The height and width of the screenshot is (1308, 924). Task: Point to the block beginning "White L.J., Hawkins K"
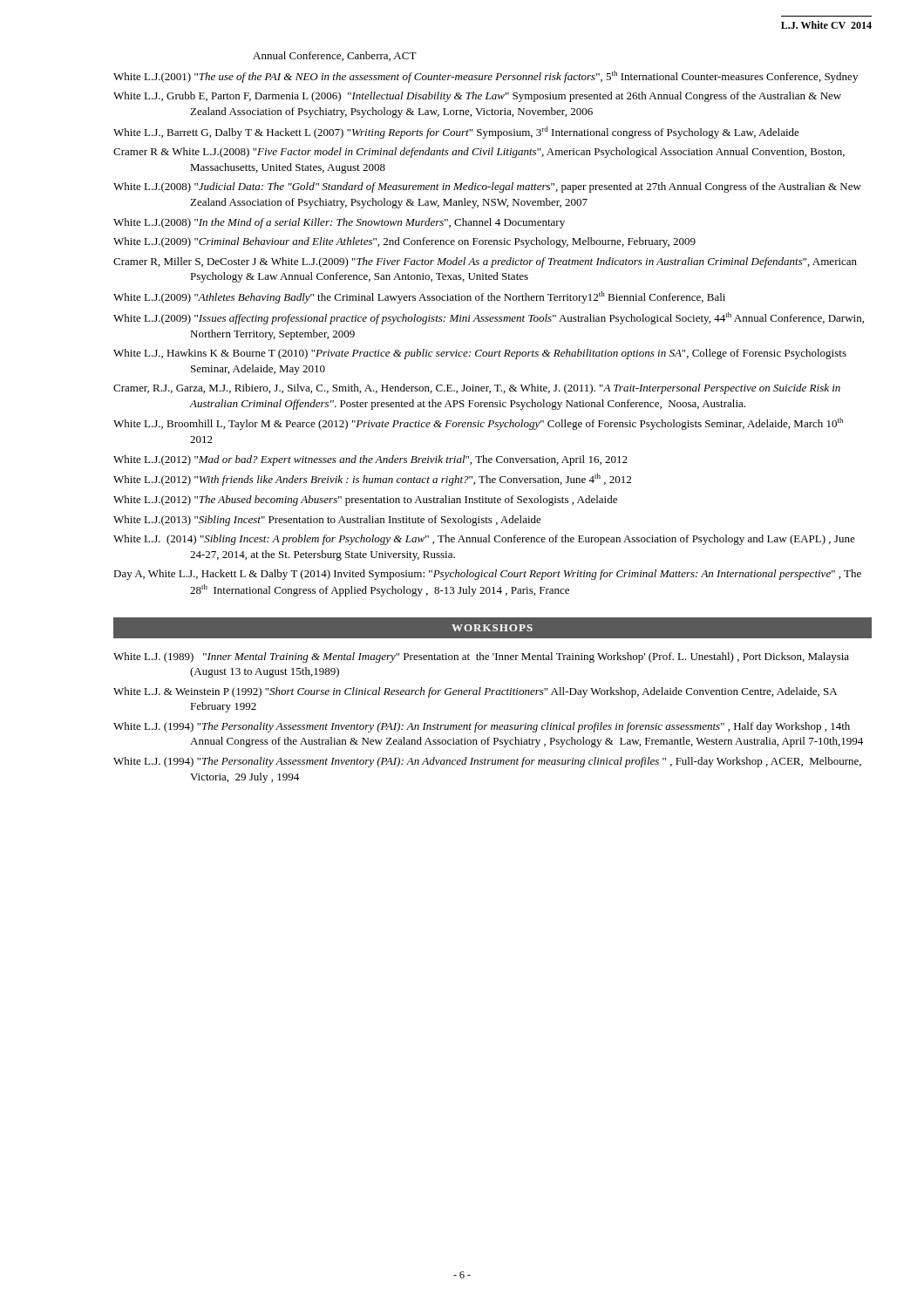pyautogui.click(x=480, y=360)
